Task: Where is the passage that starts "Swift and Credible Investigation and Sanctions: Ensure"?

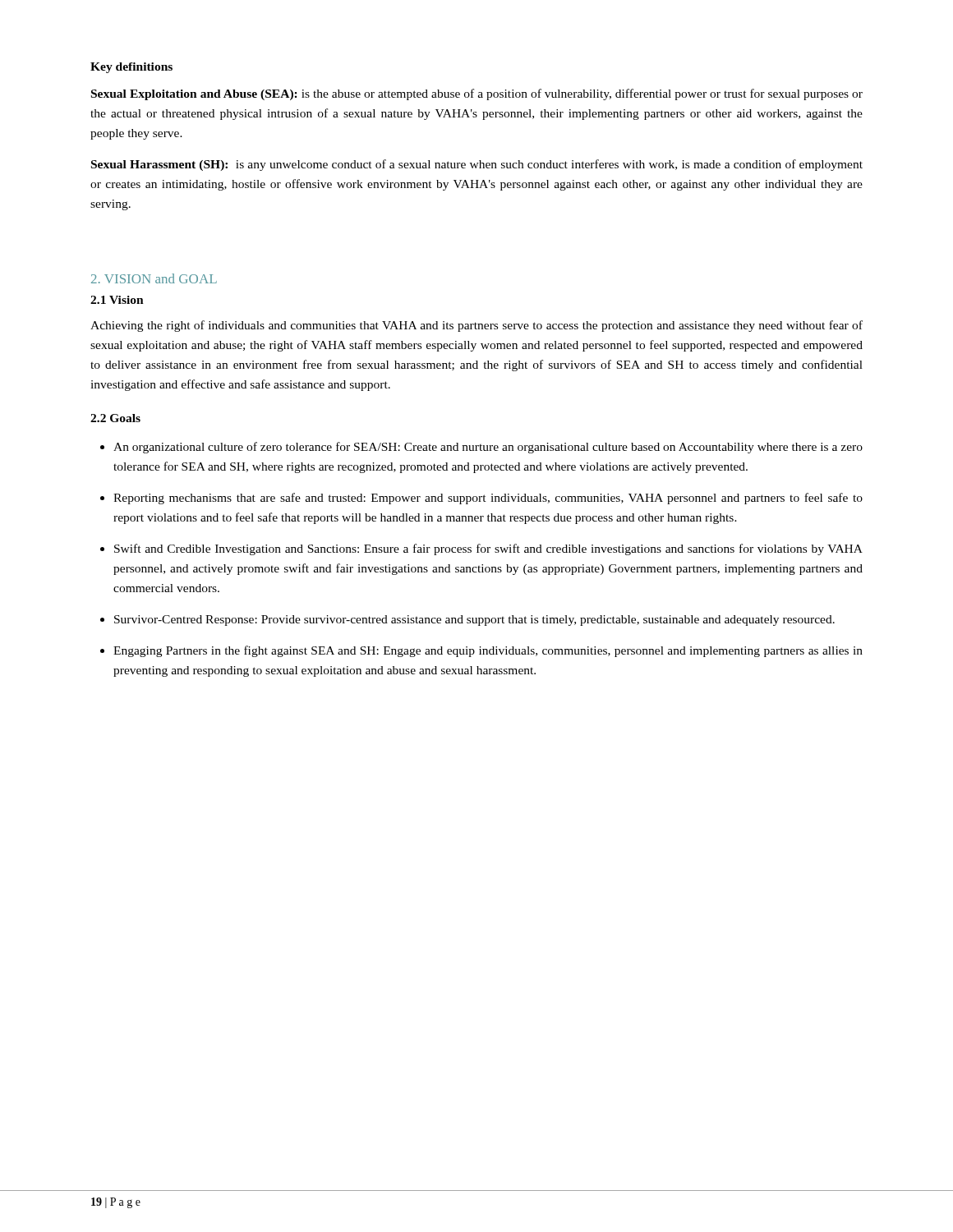Action: pos(488,569)
